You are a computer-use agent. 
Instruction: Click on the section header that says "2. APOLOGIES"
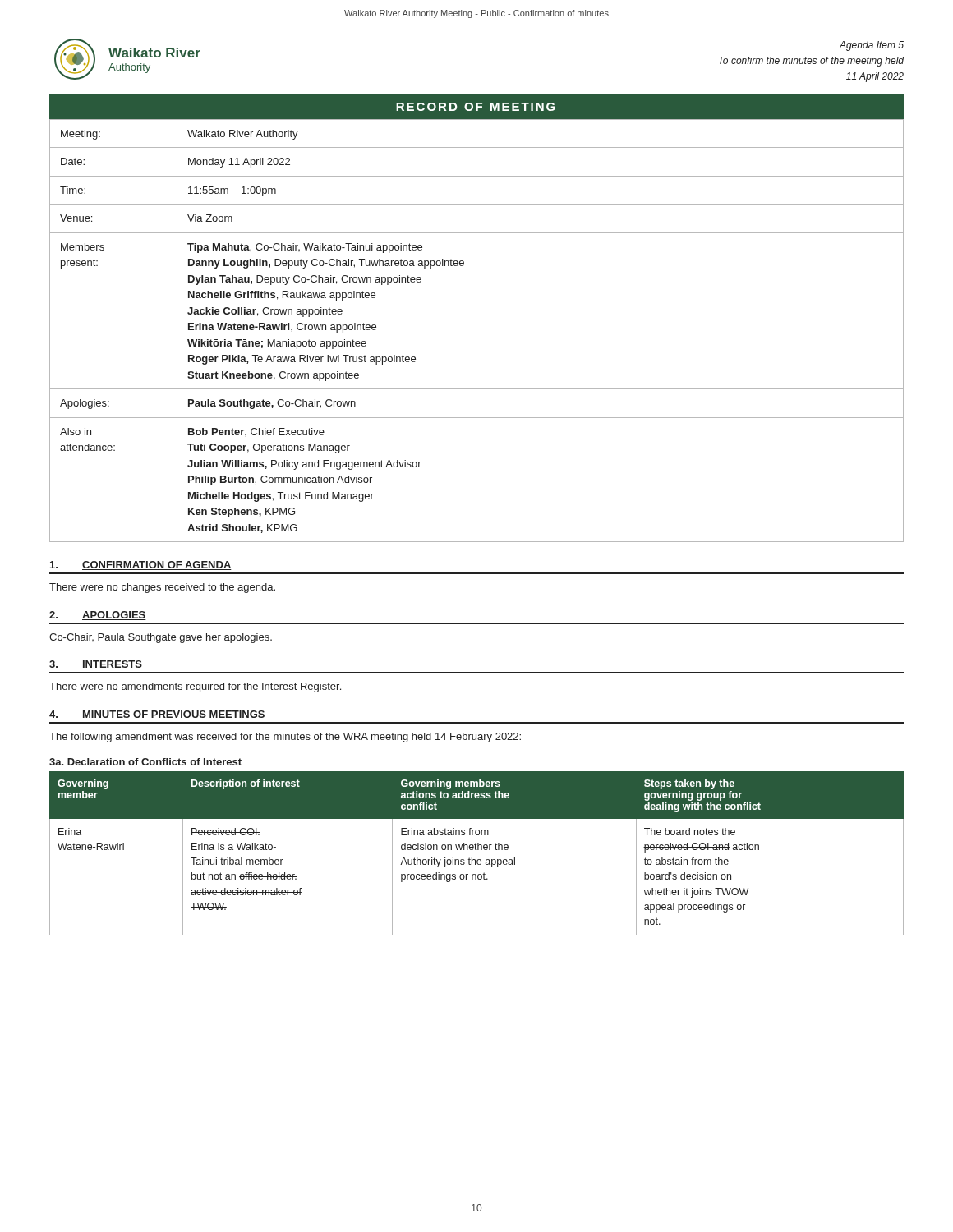(x=97, y=614)
